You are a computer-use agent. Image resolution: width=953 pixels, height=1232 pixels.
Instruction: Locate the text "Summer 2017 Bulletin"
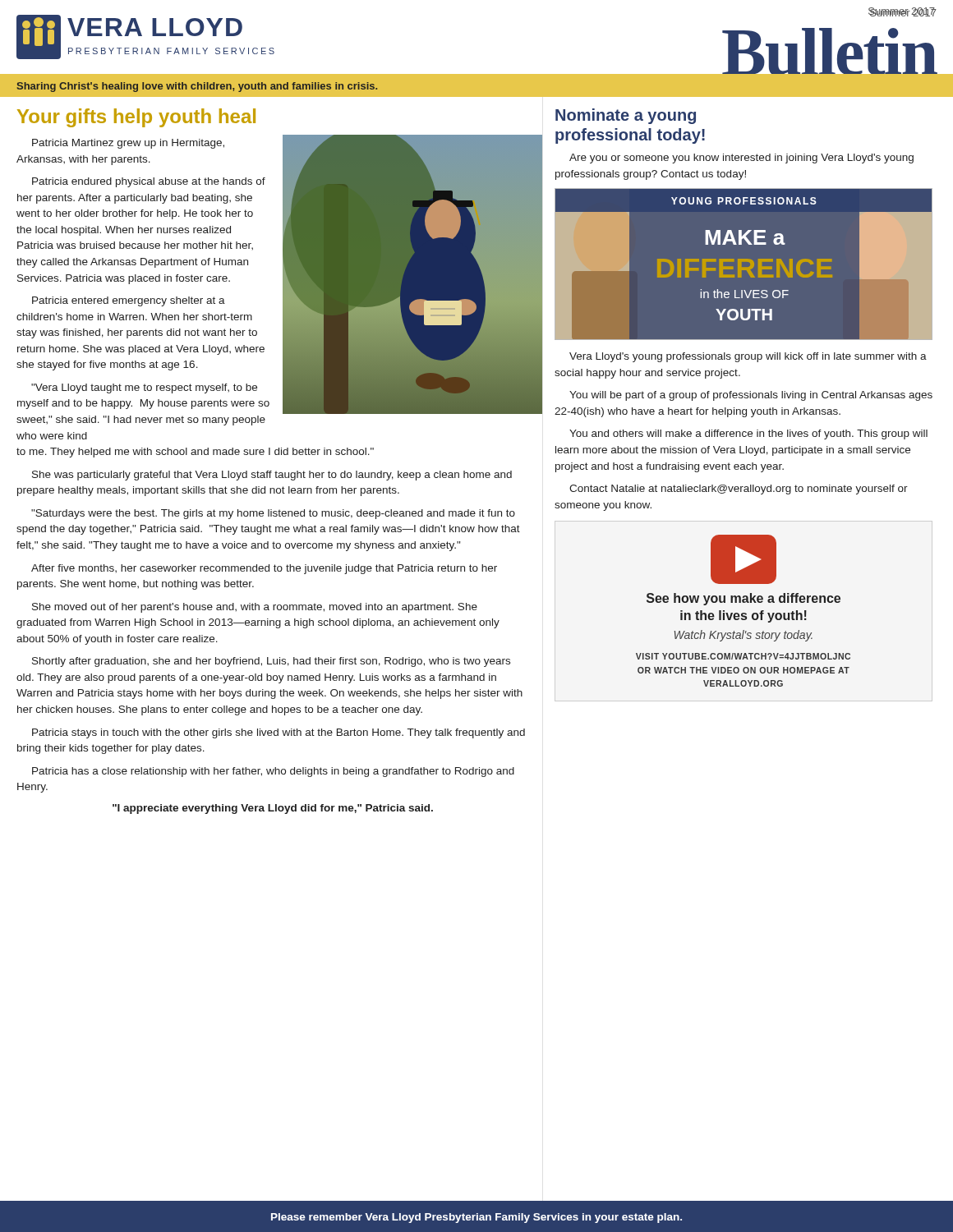[x=739, y=46]
